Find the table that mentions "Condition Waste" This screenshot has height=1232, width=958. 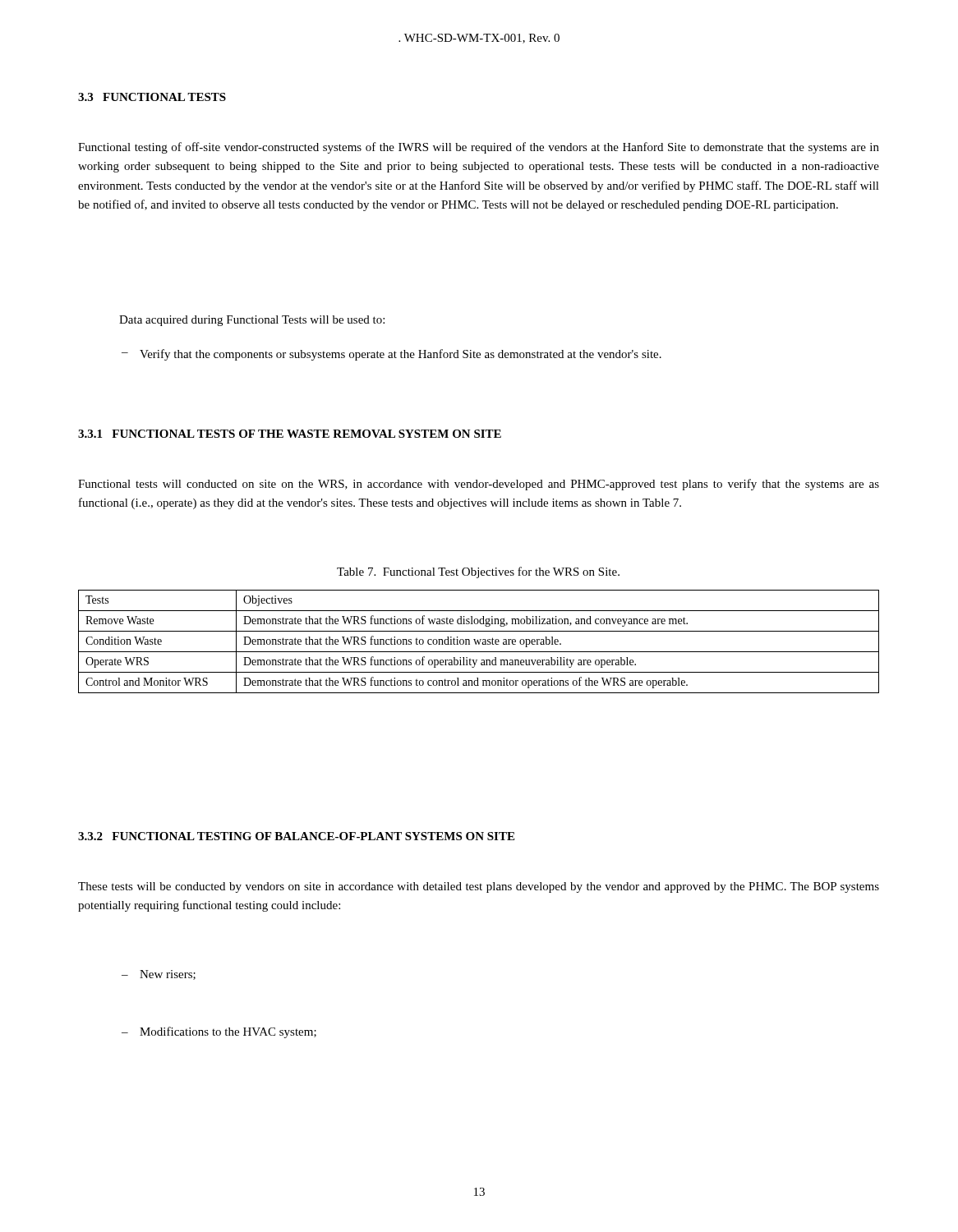pos(479,642)
